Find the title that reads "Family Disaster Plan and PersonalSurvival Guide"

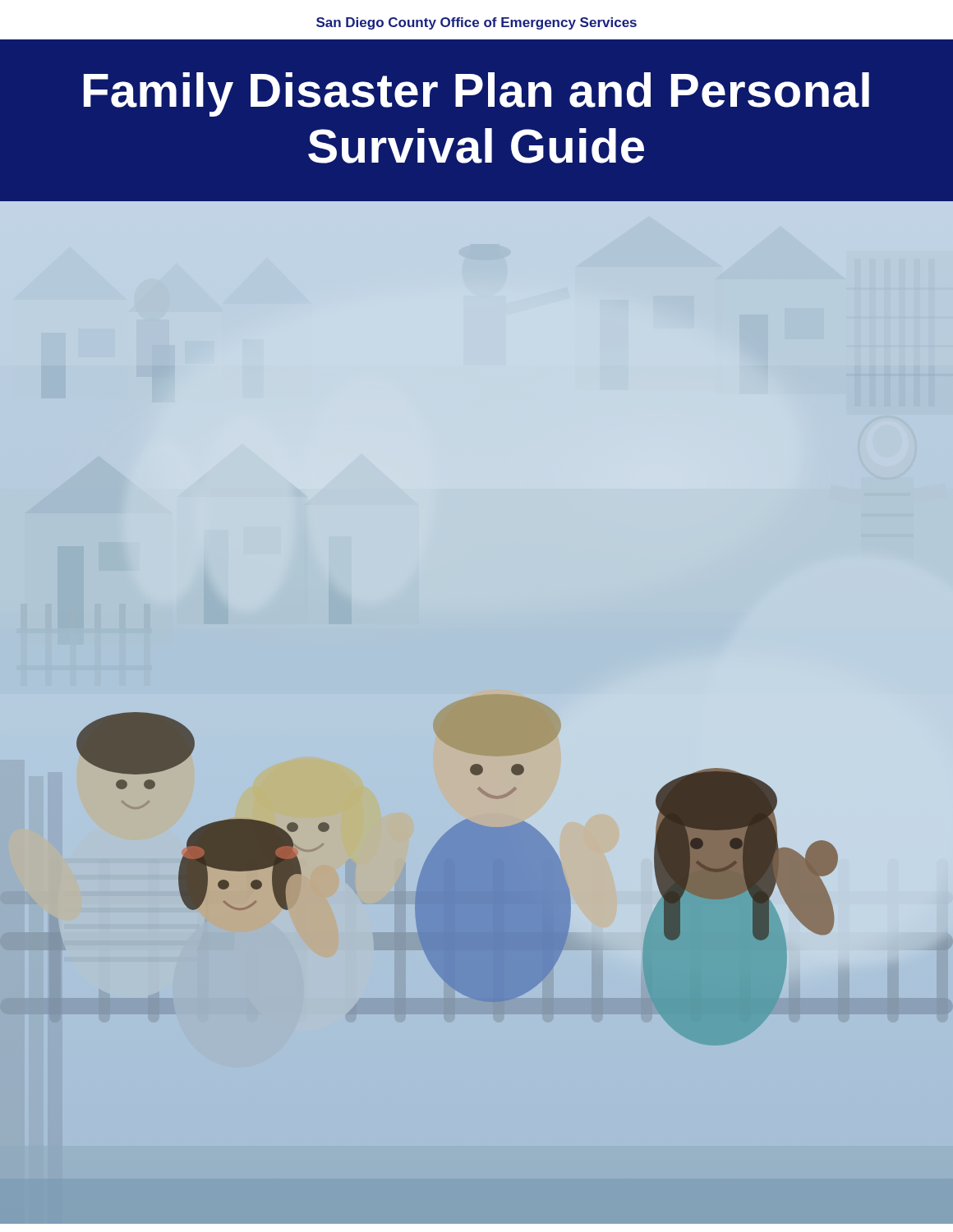[476, 119]
